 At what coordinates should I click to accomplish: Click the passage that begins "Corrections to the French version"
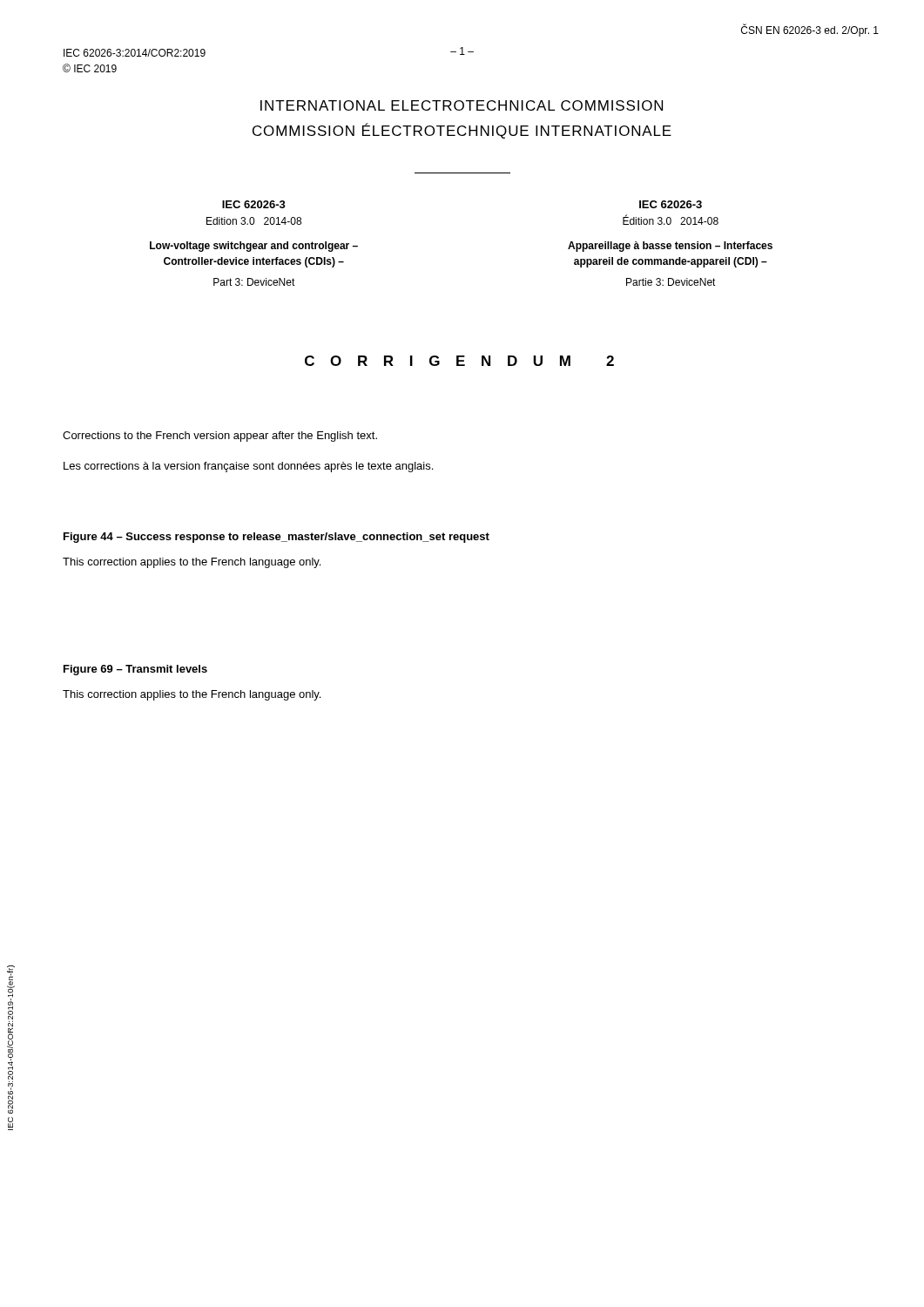coord(220,435)
